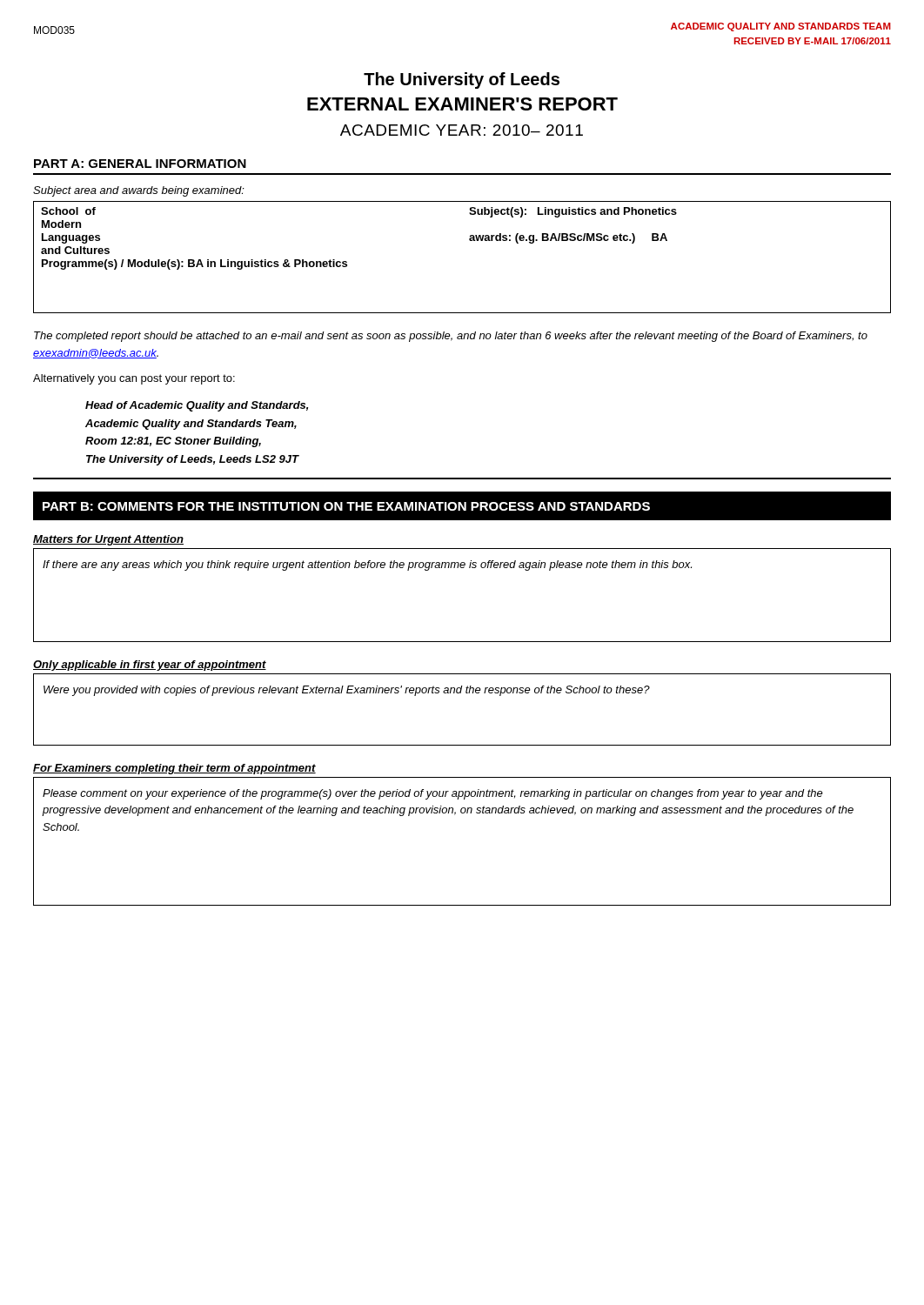Select the text block starting "Please comment on your experience of the programme(s)"

(448, 810)
